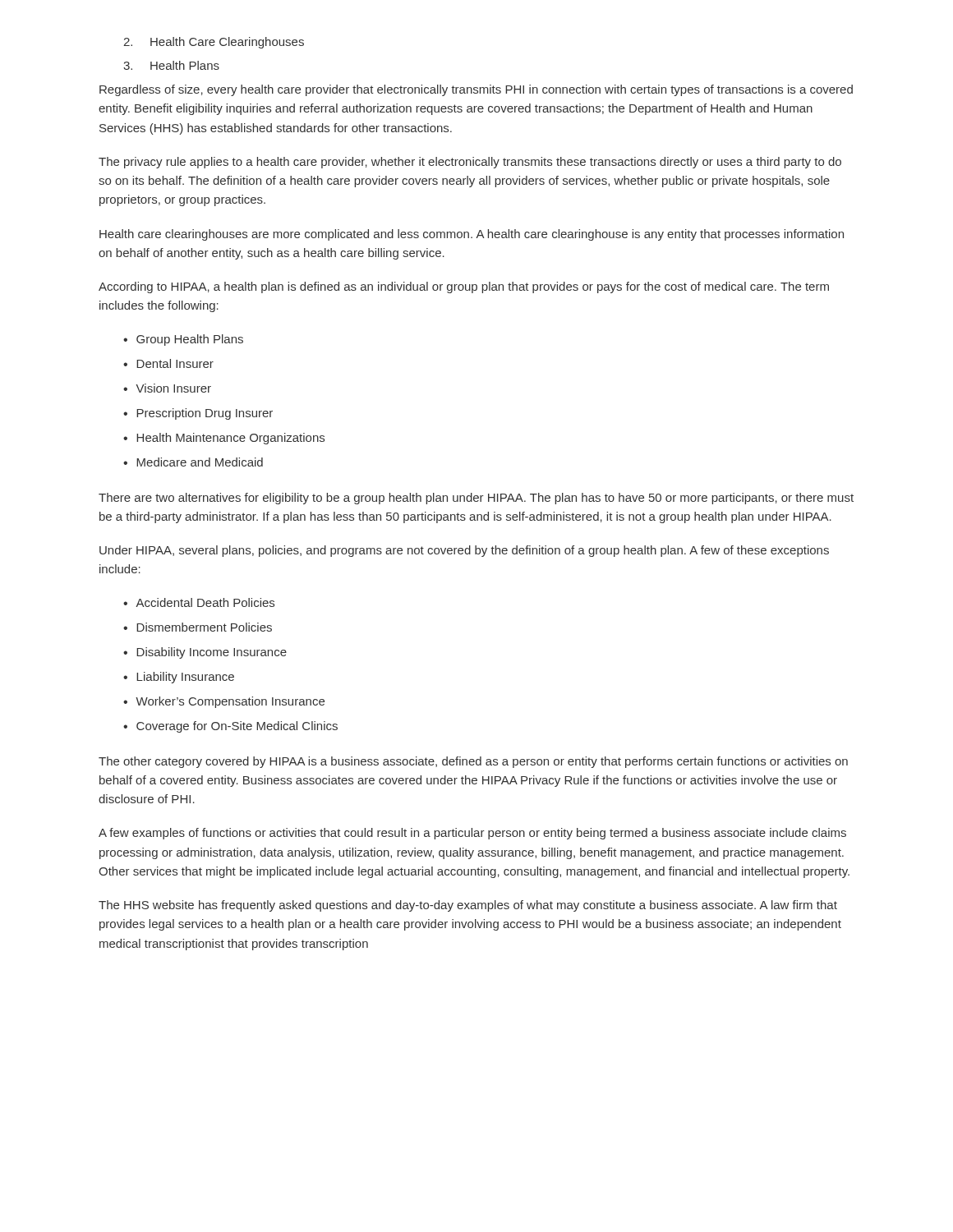The height and width of the screenshot is (1232, 953).
Task: Navigate to the region starting "• Vision Insurer"
Action: 167,389
